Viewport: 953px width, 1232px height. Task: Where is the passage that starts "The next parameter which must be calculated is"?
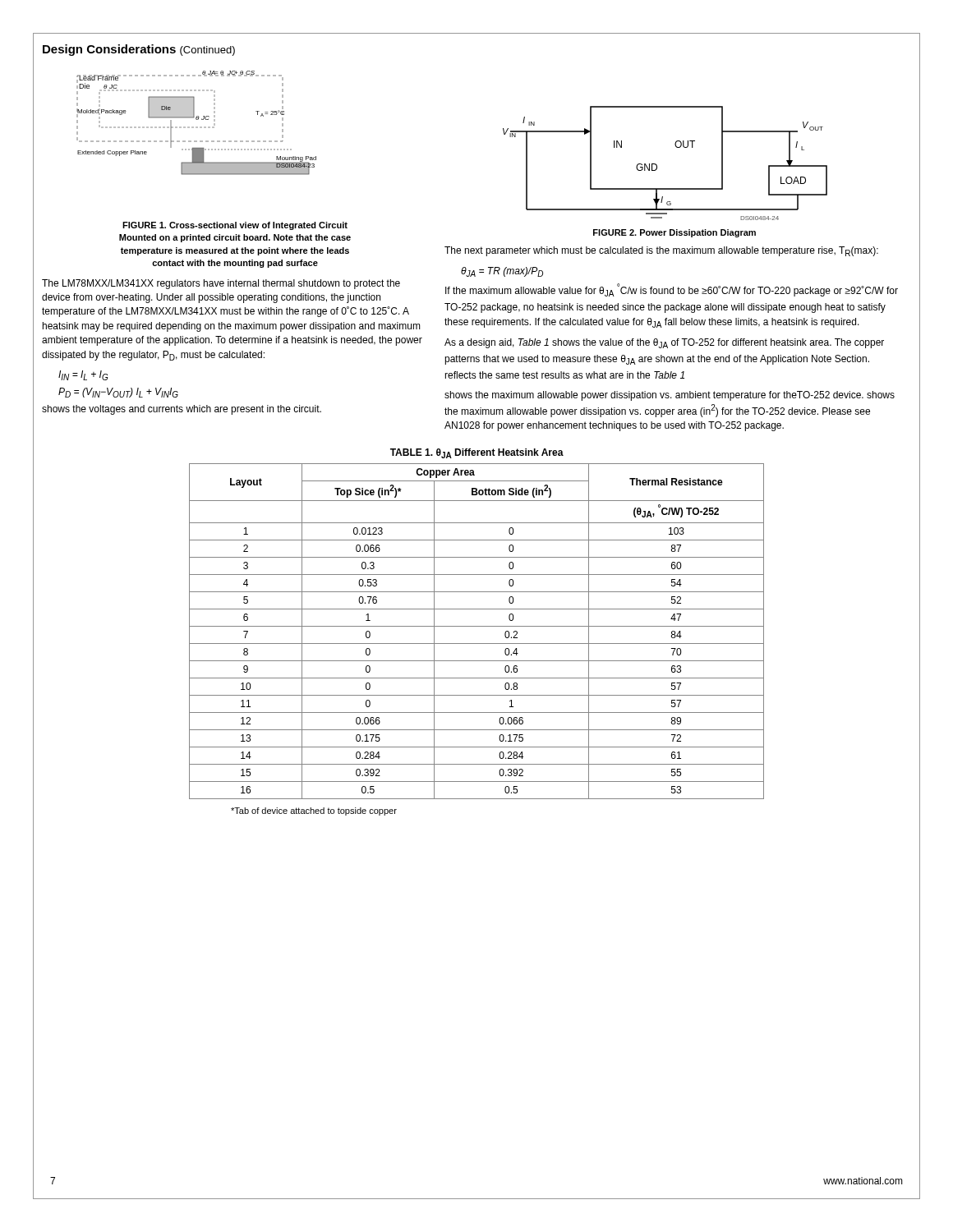(662, 252)
